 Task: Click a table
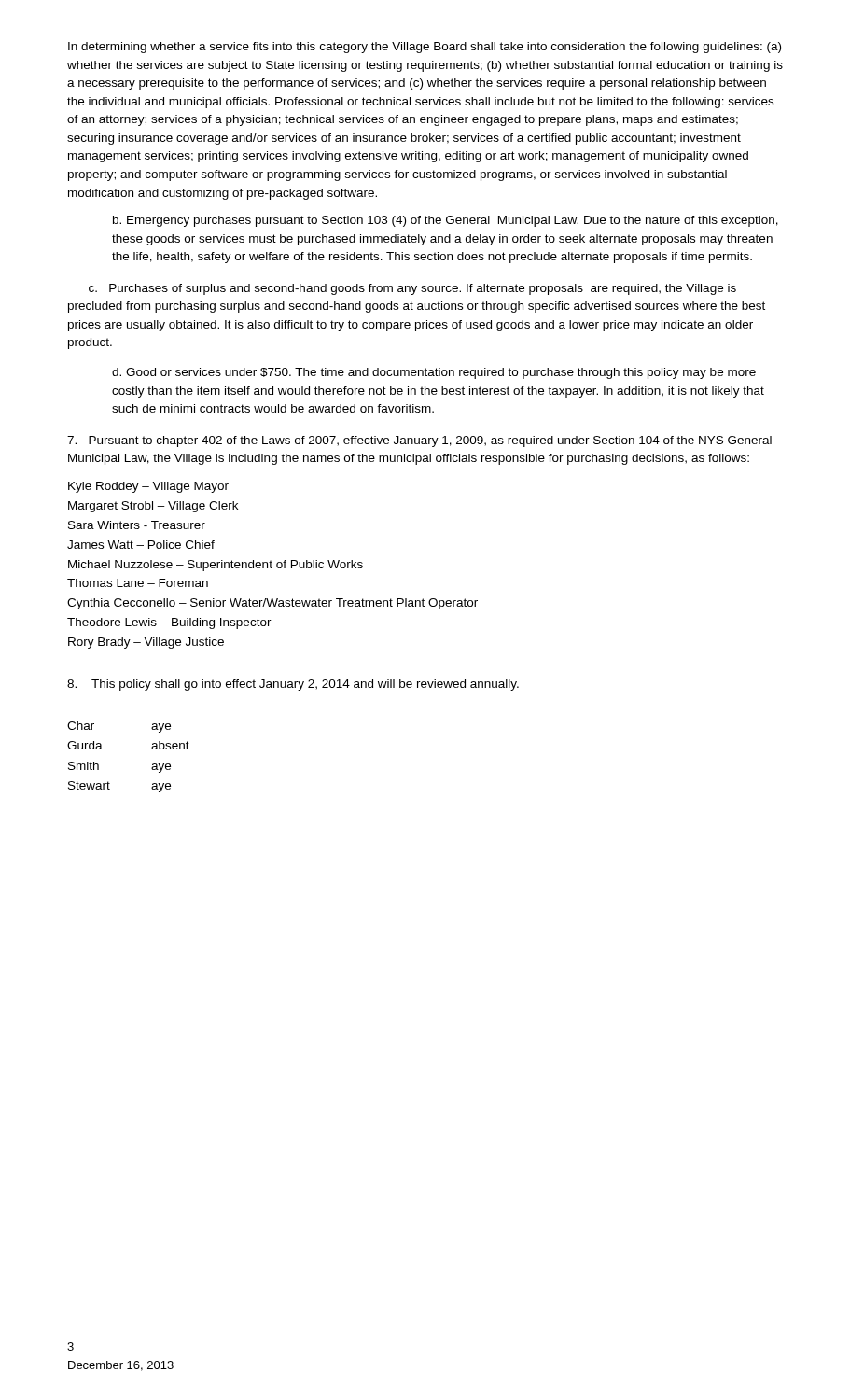coord(425,756)
